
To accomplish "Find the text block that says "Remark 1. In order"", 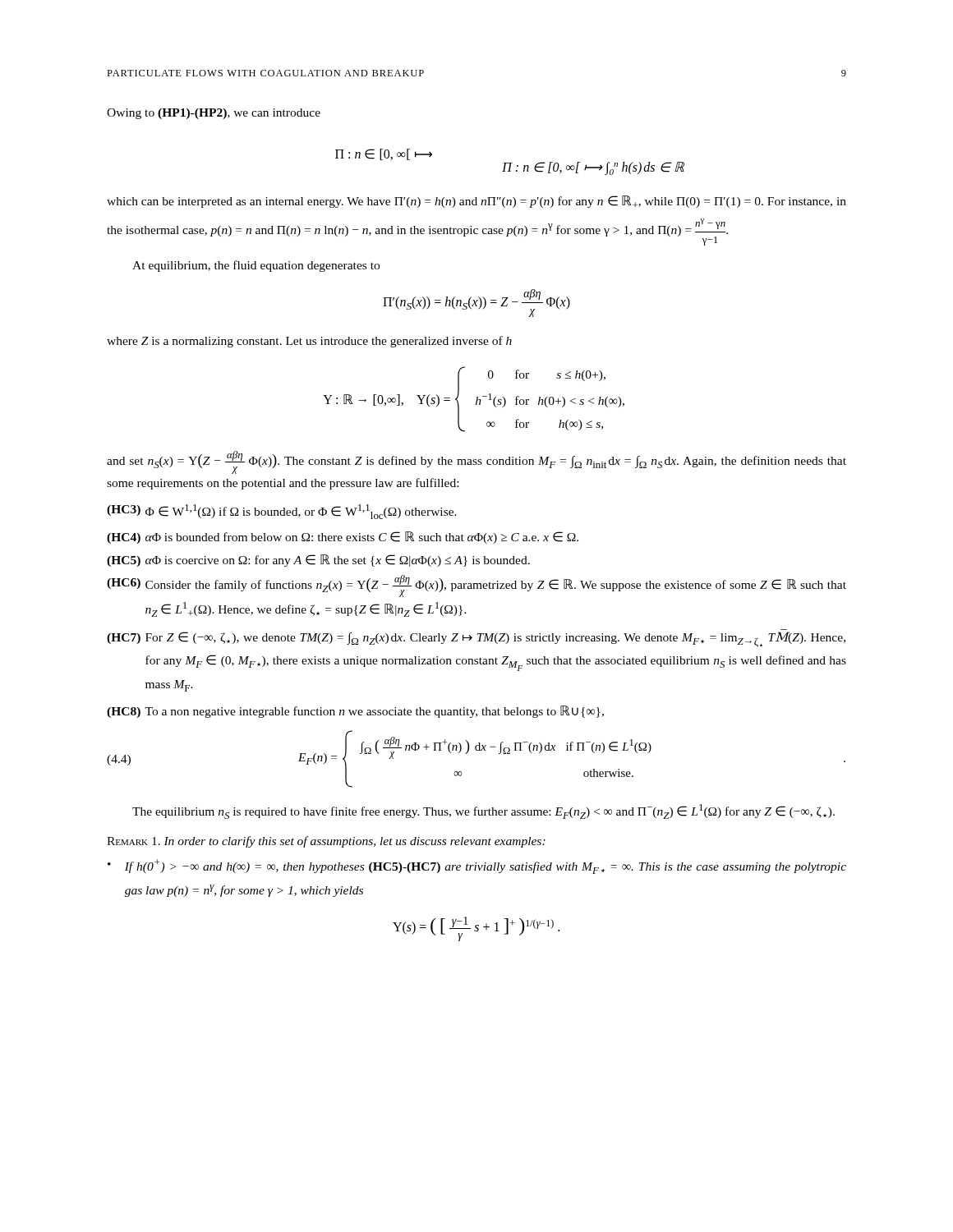I will coord(326,840).
